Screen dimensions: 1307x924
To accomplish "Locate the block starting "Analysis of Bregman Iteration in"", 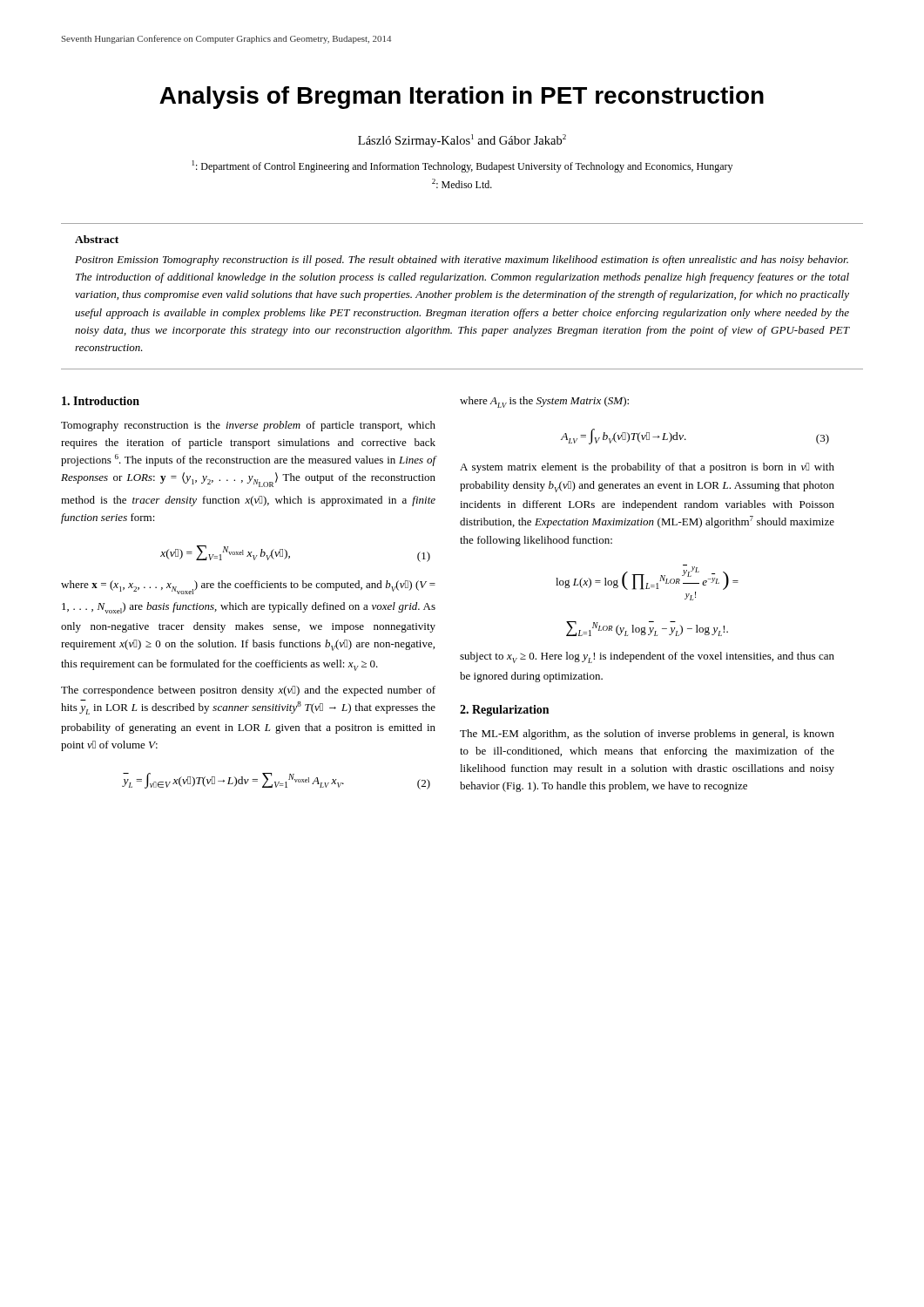I will 462,95.
